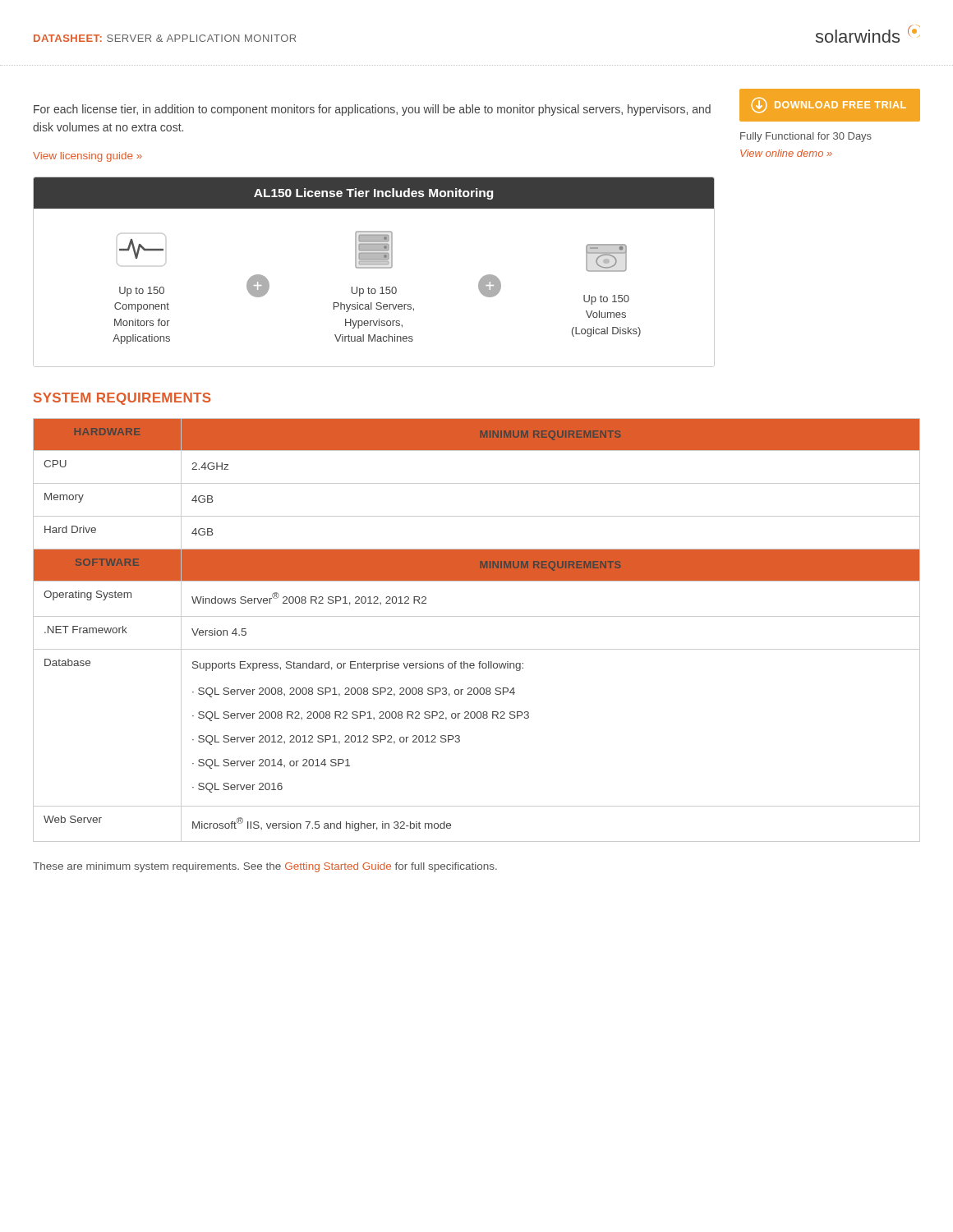Find the table that mentions "Web Server"

click(x=476, y=630)
